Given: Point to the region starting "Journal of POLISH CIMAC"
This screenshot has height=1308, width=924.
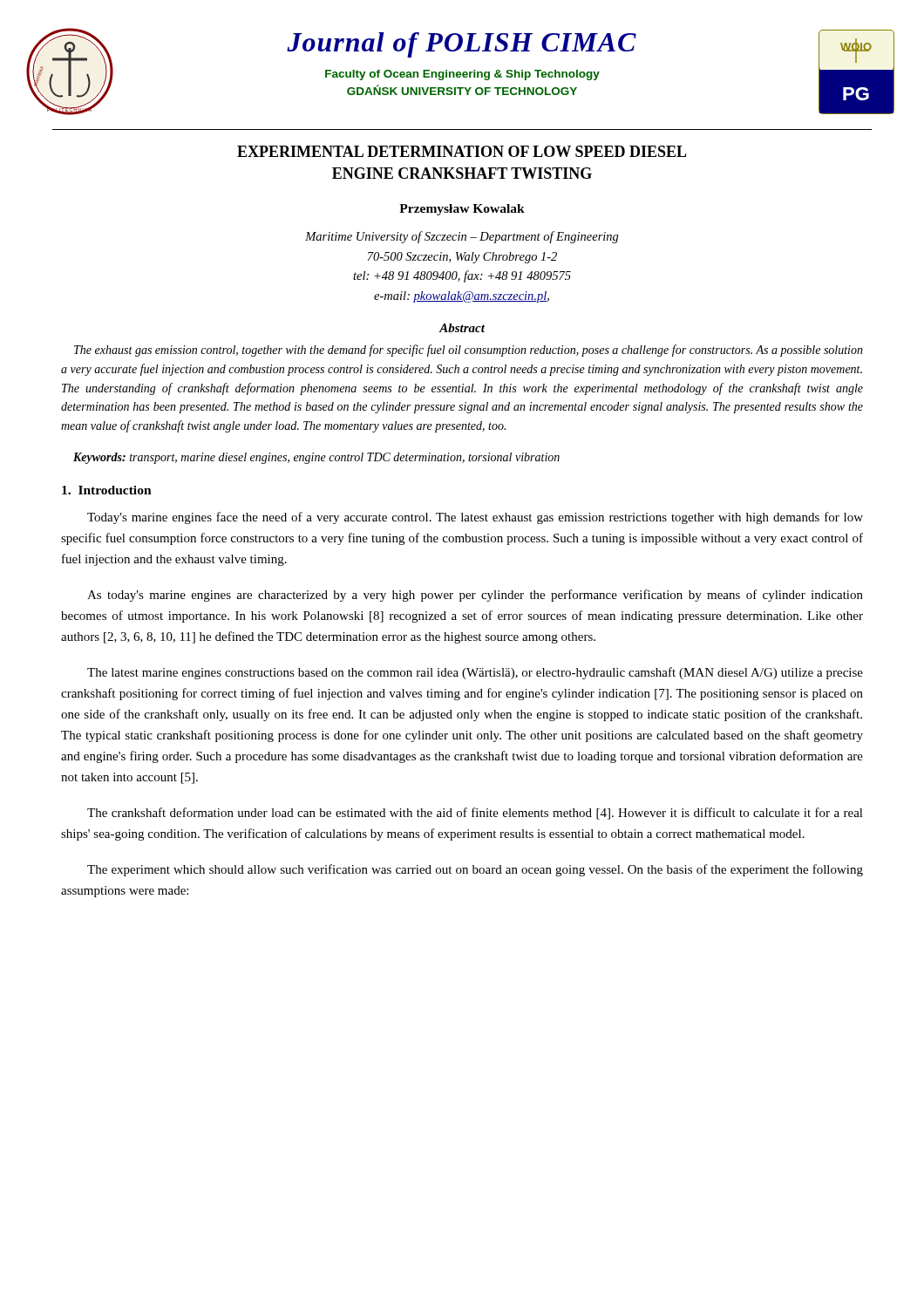Looking at the screenshot, I should click(x=462, y=42).
